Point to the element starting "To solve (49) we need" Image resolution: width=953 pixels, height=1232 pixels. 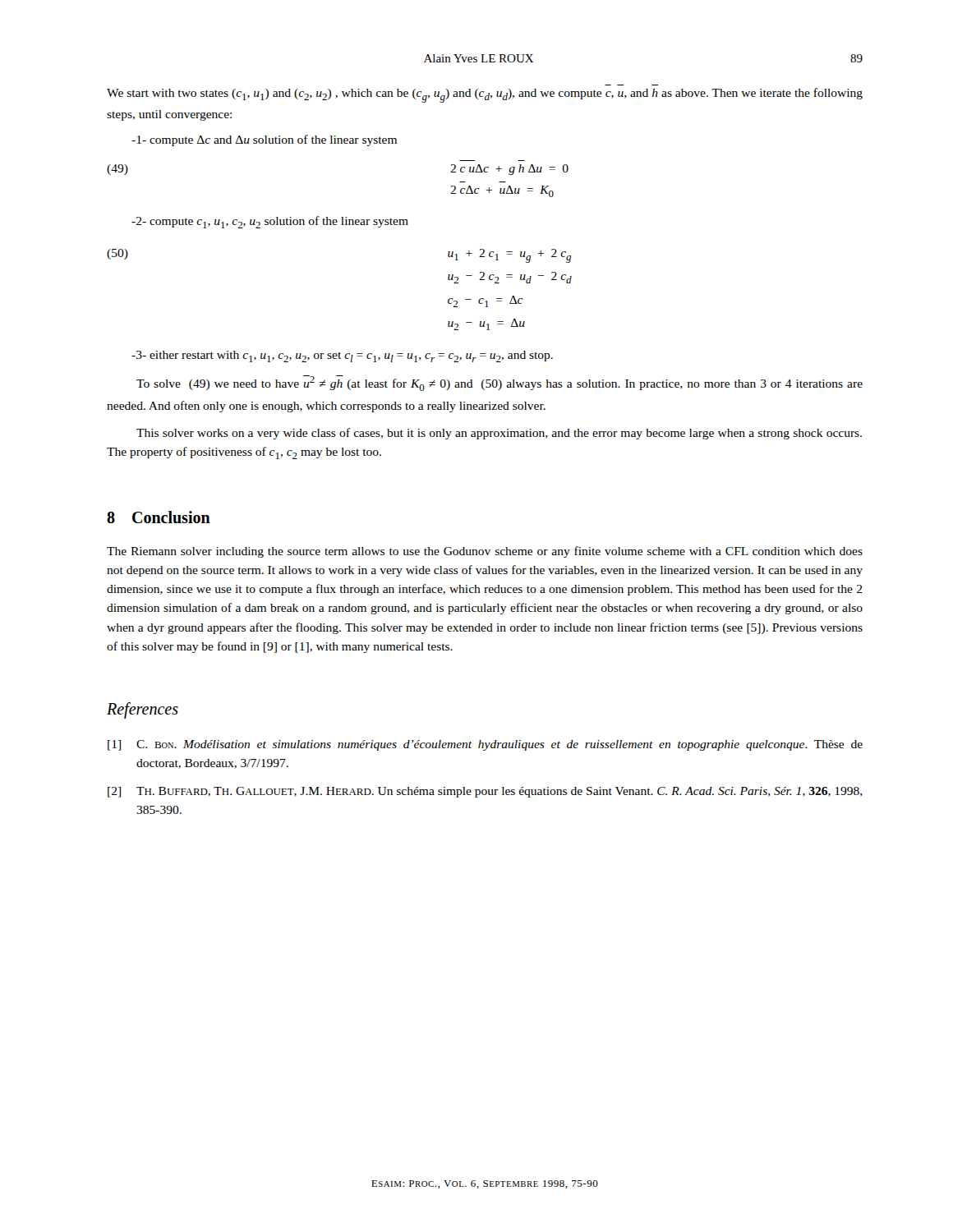click(485, 392)
